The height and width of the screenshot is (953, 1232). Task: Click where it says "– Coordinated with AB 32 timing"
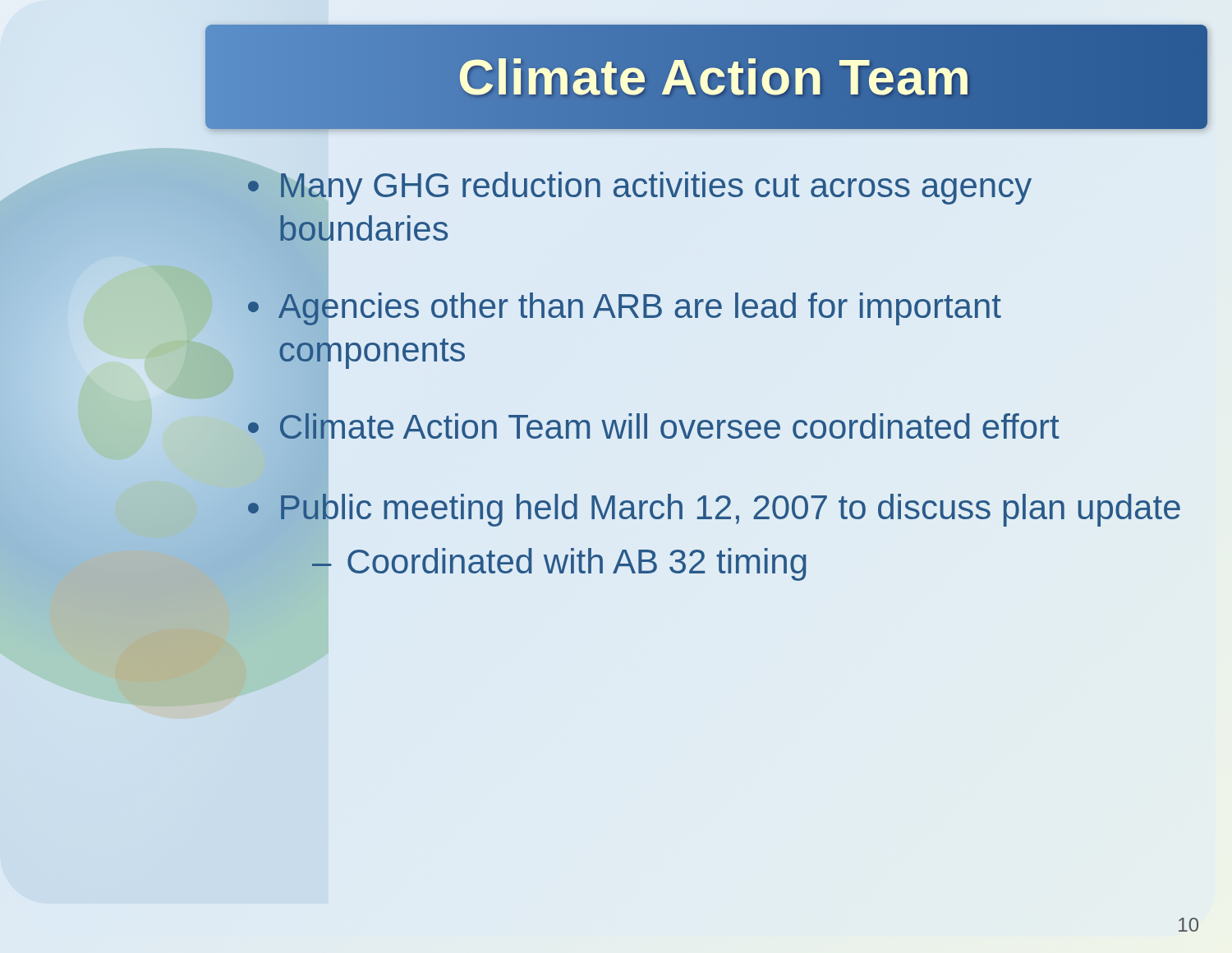click(560, 562)
